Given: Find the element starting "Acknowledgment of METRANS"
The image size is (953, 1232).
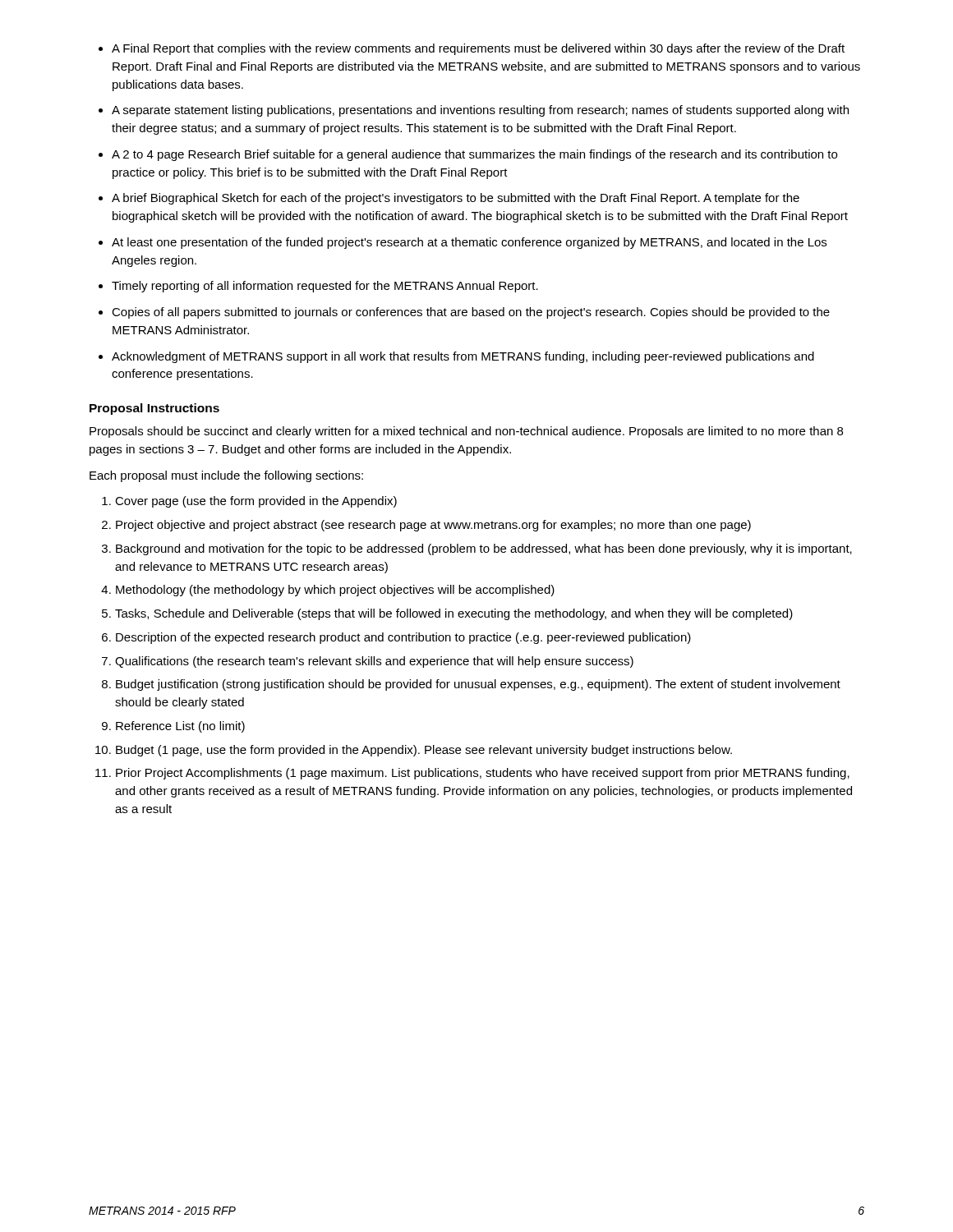Looking at the screenshot, I should pyautogui.click(x=488, y=365).
